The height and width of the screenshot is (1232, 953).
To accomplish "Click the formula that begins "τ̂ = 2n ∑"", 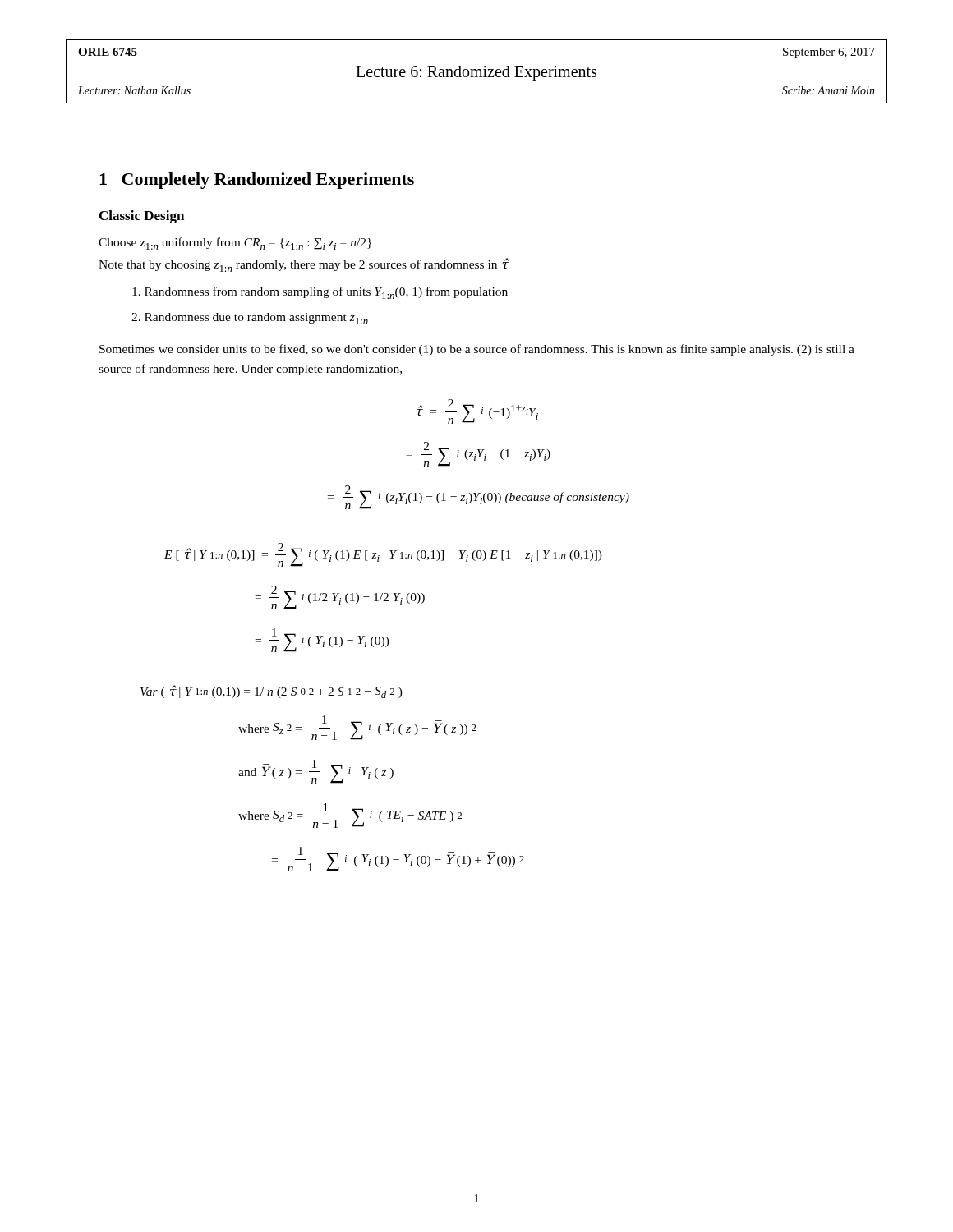I will click(476, 455).
